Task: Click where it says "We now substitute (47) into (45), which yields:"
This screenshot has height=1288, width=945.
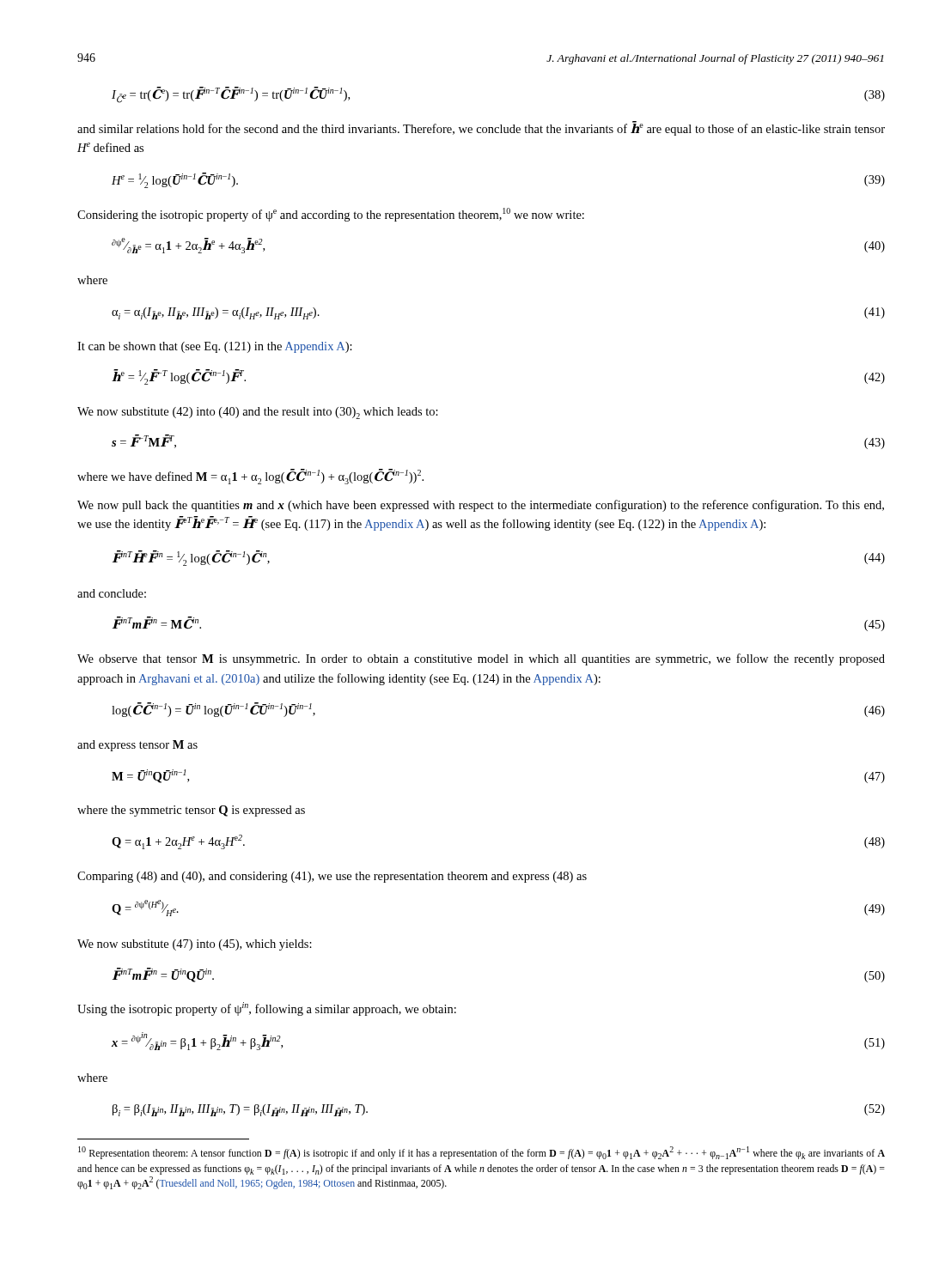Action: coord(195,945)
